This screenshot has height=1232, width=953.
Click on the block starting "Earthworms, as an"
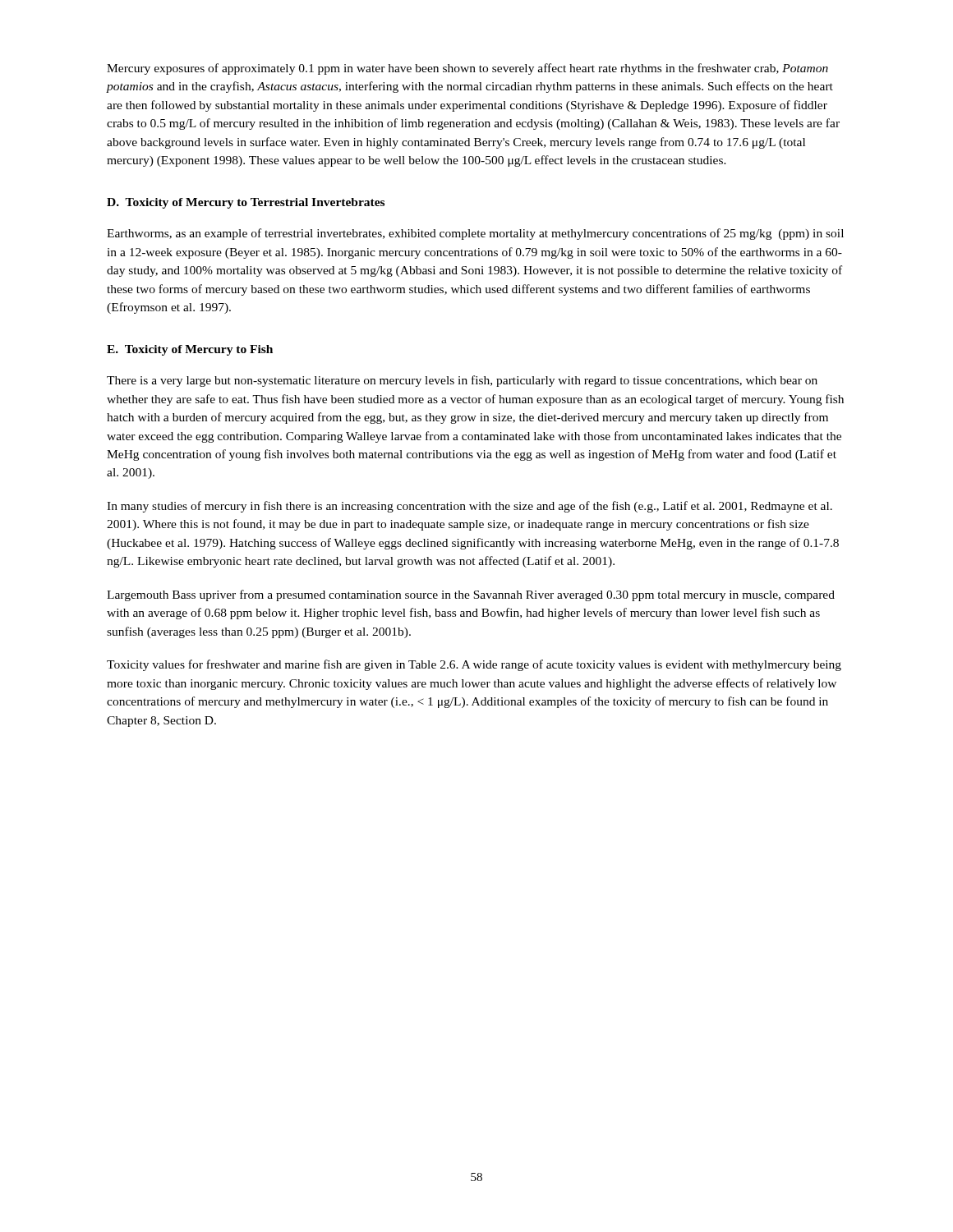click(475, 270)
